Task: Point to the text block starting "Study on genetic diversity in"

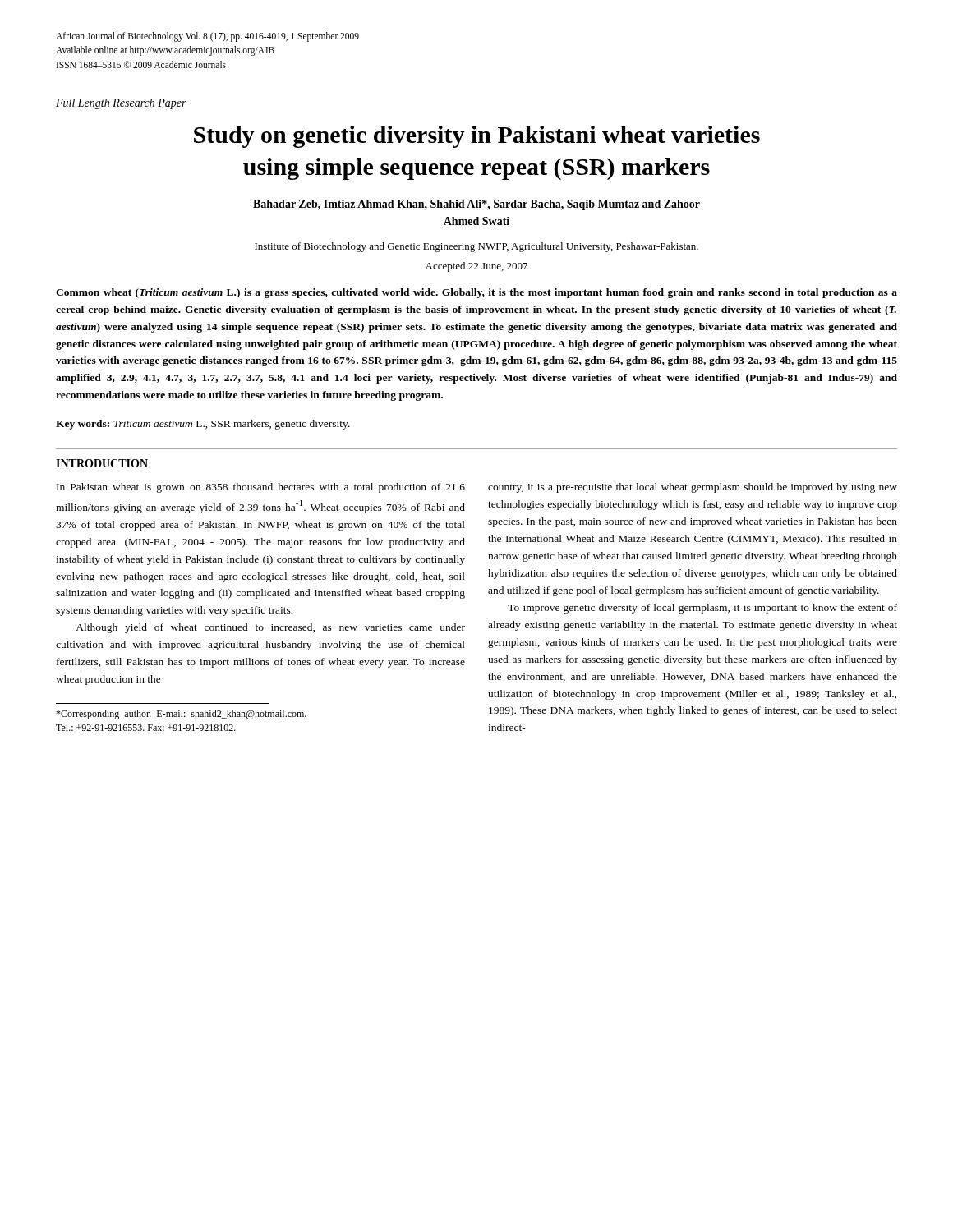Action: (x=476, y=150)
